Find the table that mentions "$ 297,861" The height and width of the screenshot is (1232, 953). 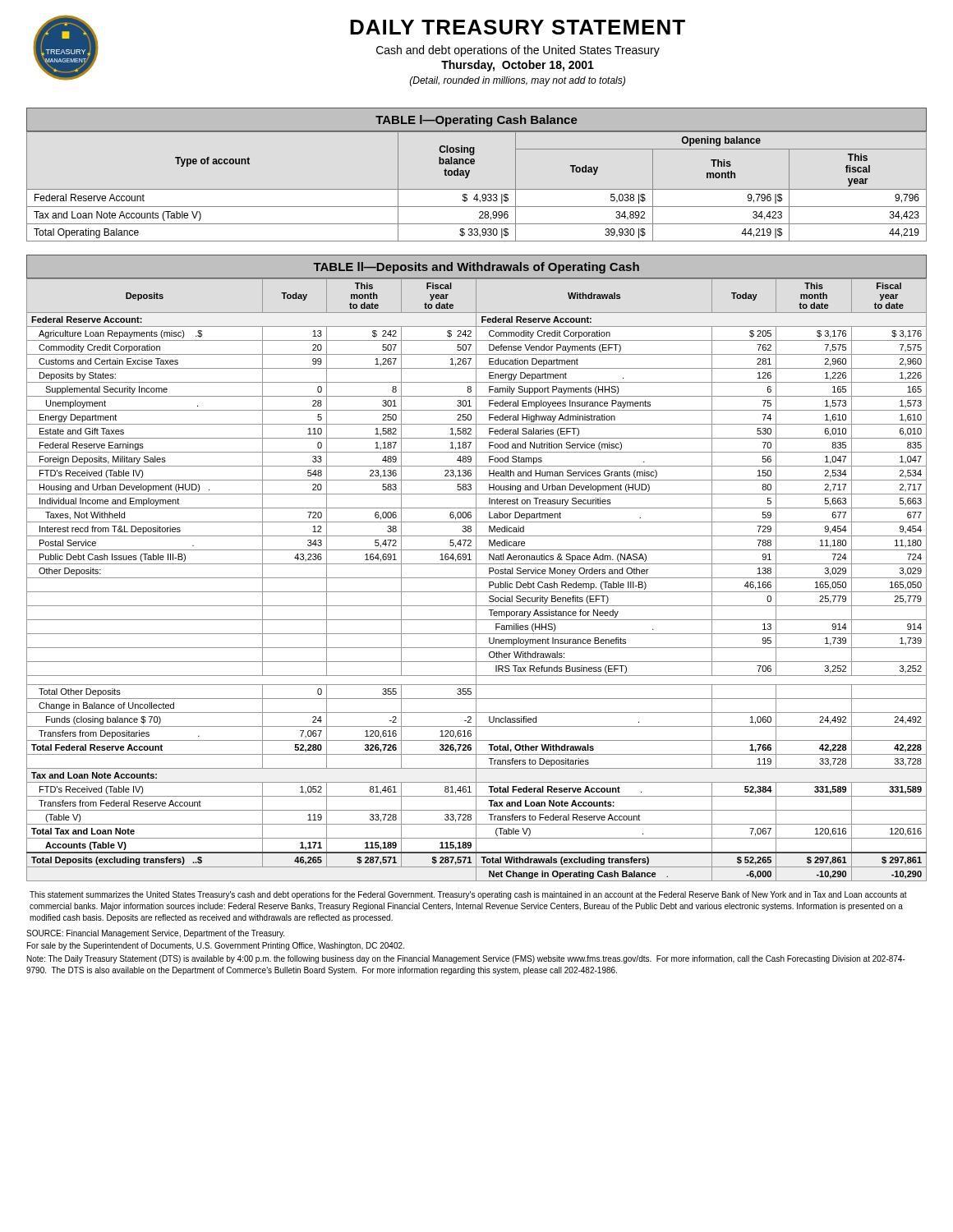coord(476,580)
